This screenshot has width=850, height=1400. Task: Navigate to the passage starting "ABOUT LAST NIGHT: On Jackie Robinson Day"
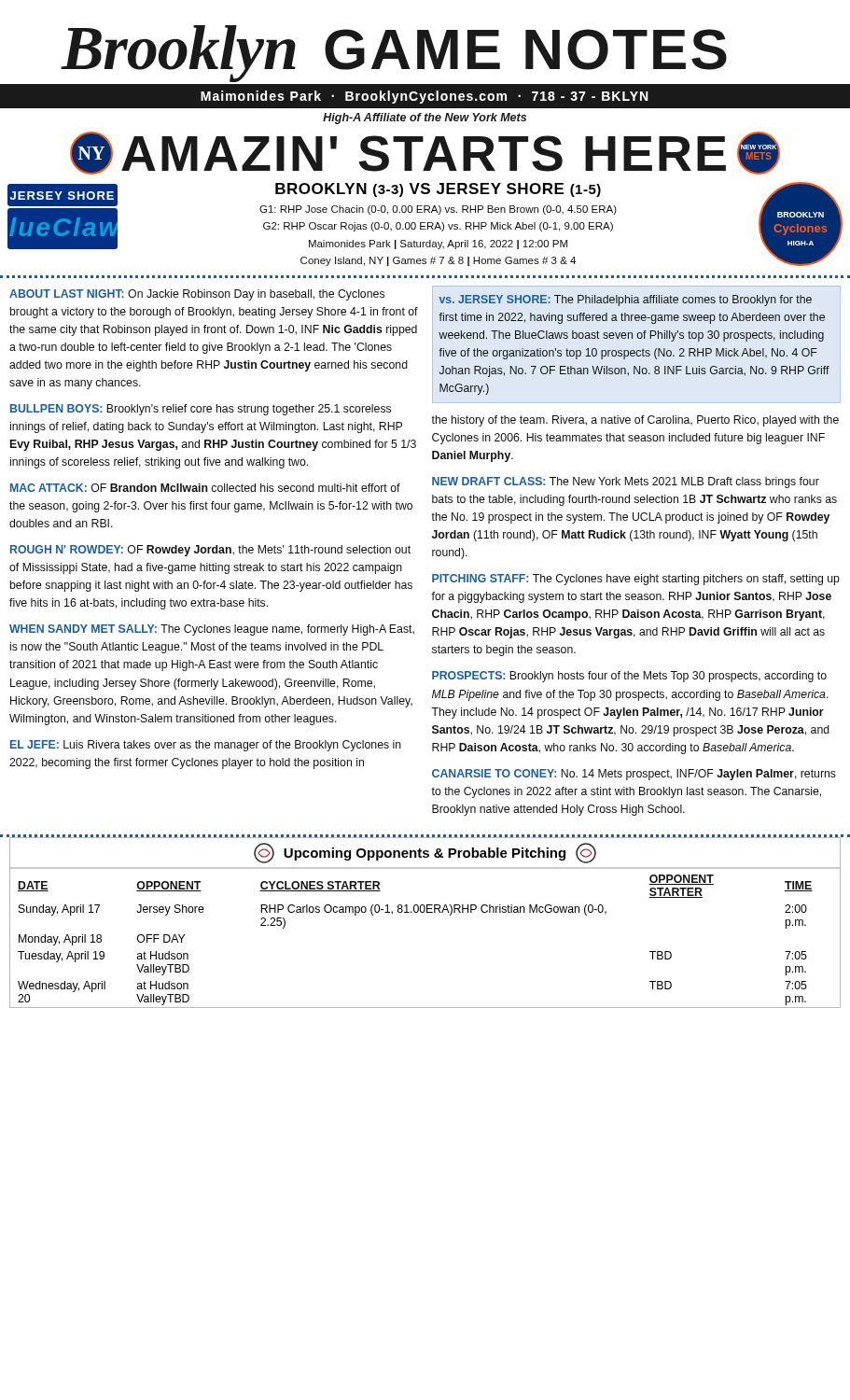[213, 338]
